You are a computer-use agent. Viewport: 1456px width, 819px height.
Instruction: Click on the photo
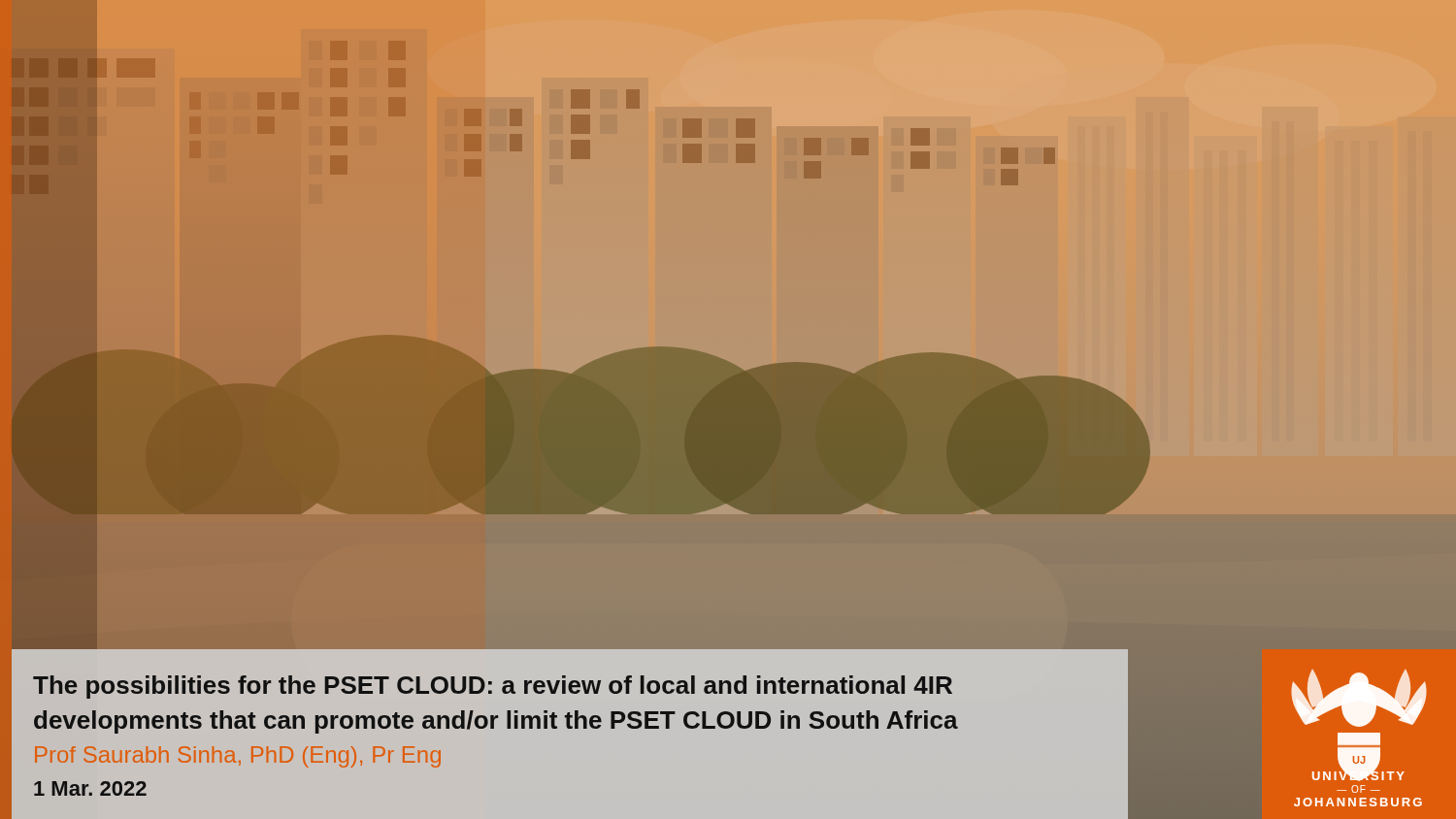pyautogui.click(x=728, y=410)
